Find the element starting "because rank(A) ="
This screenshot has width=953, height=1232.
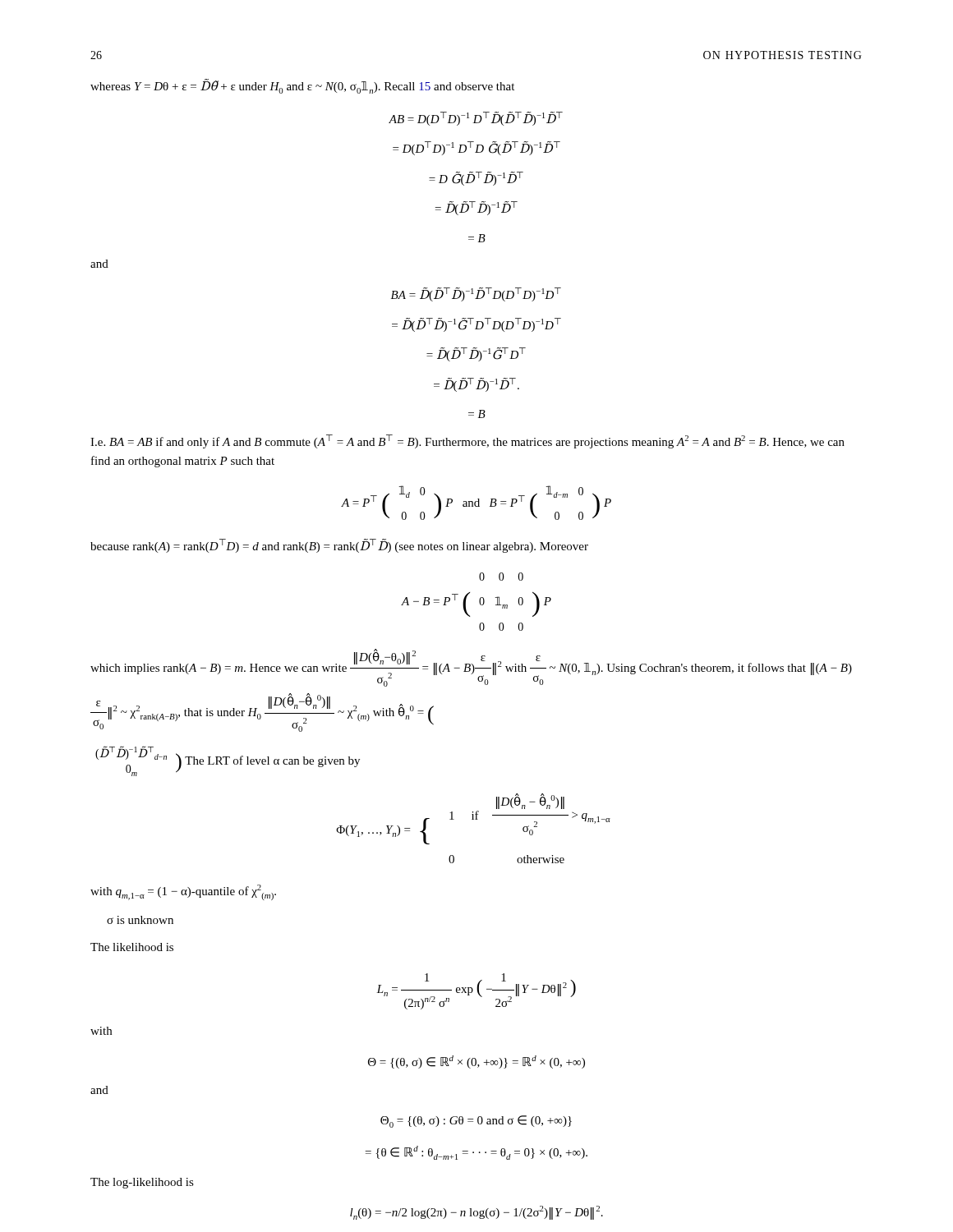pos(476,546)
